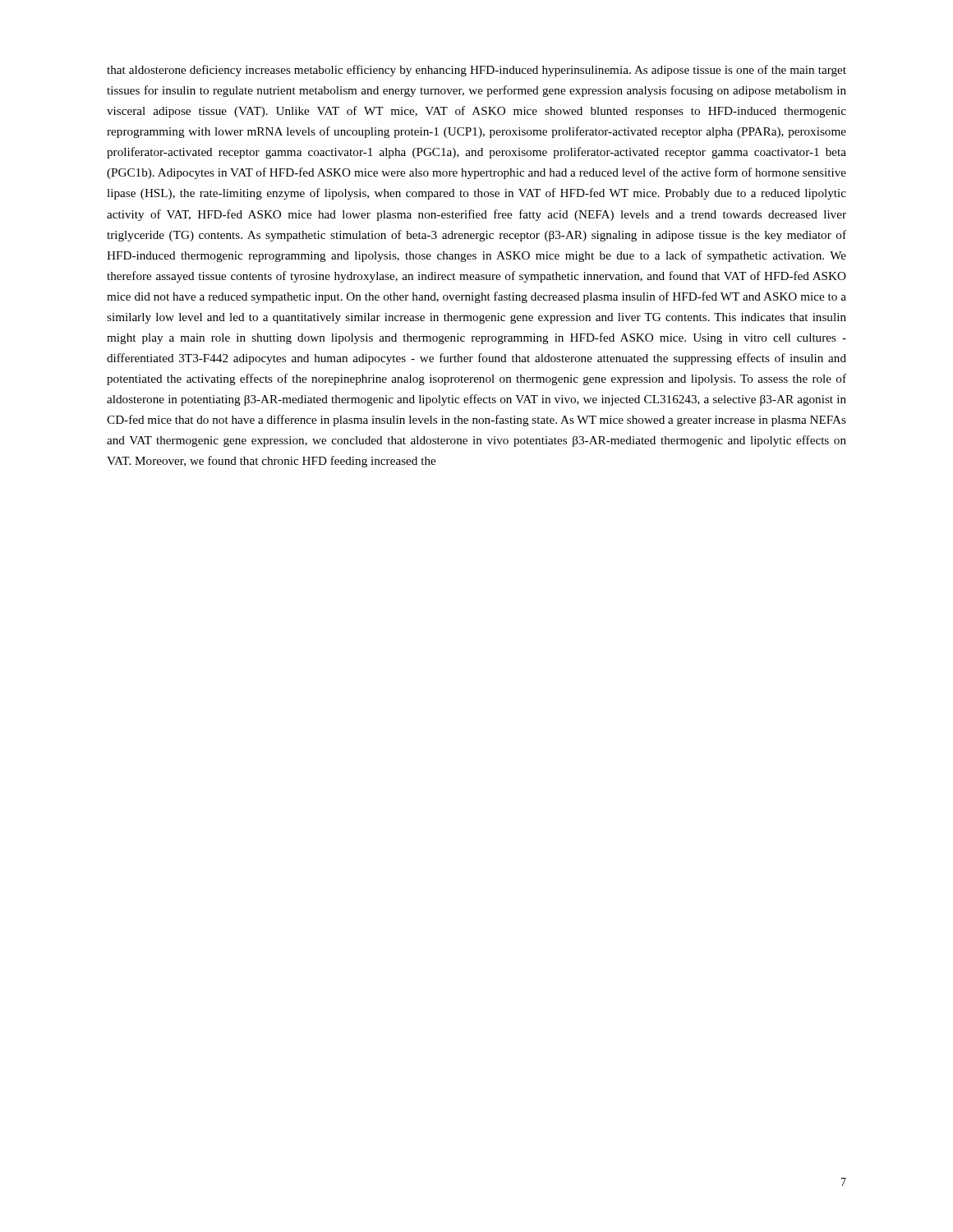Image resolution: width=953 pixels, height=1232 pixels.
Task: Click the passage that begins "that aldosterone deficiency"
Action: [476, 265]
